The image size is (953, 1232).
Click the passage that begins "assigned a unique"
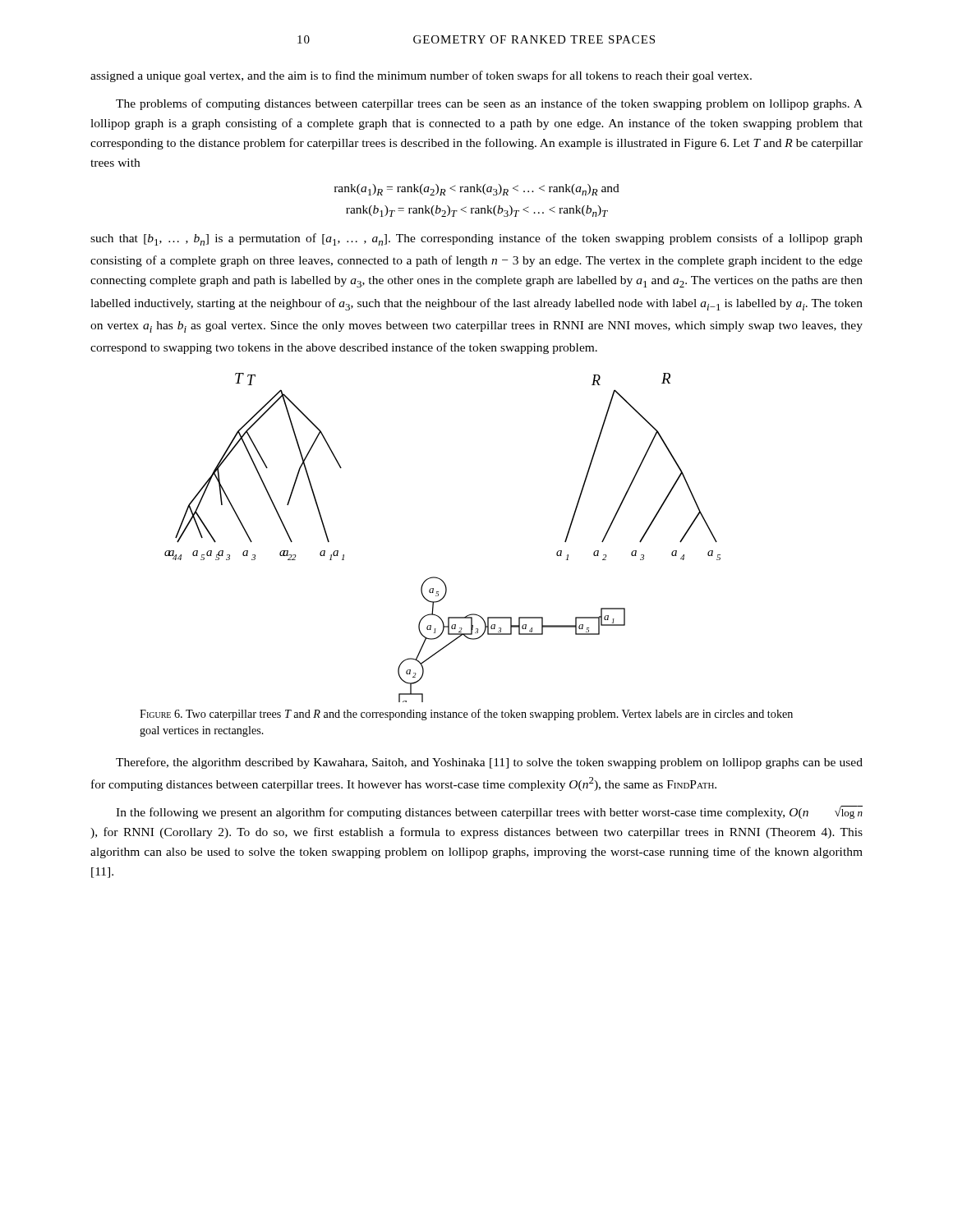coord(476,119)
